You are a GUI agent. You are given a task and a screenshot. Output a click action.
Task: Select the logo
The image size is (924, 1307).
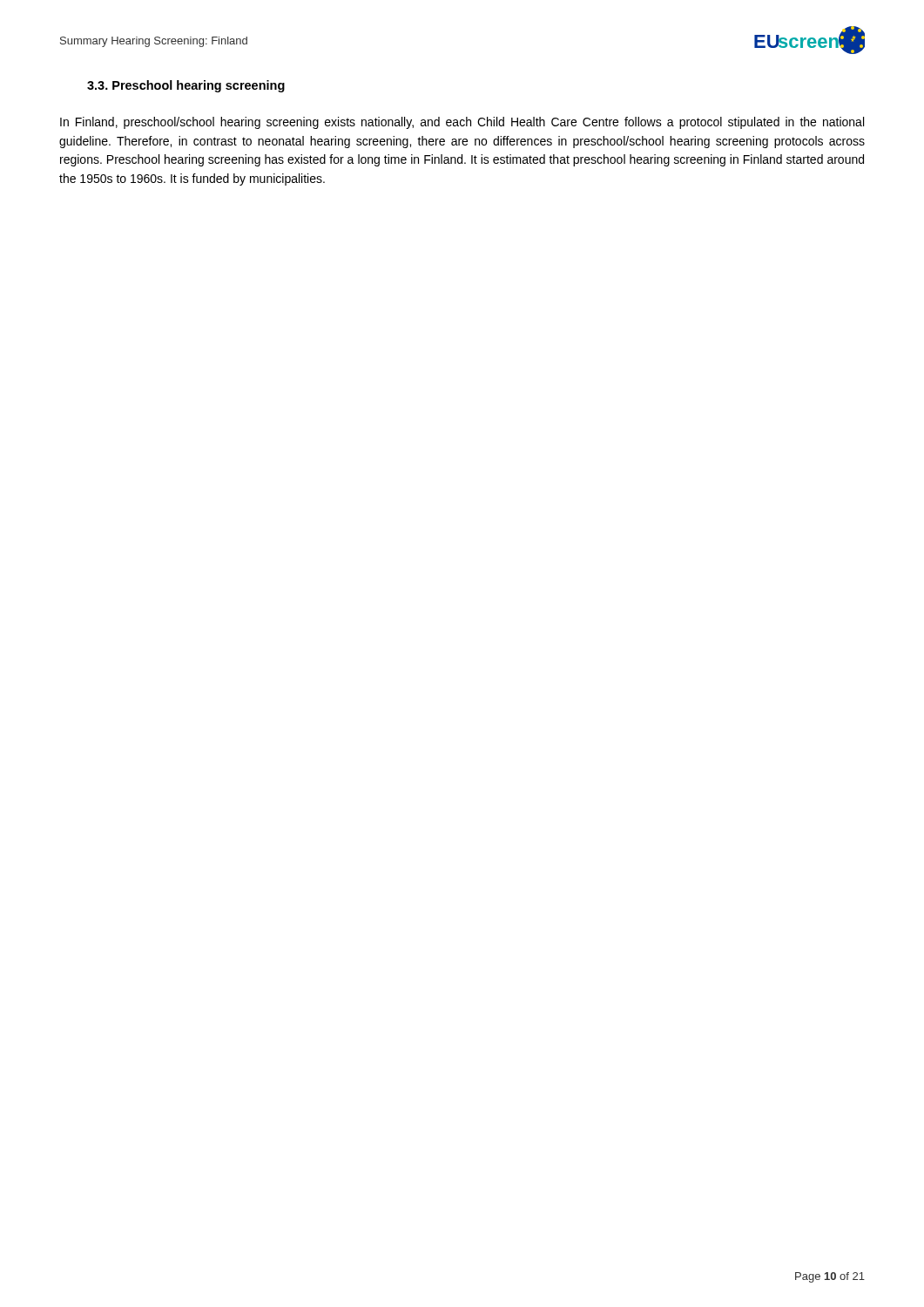(x=808, y=40)
